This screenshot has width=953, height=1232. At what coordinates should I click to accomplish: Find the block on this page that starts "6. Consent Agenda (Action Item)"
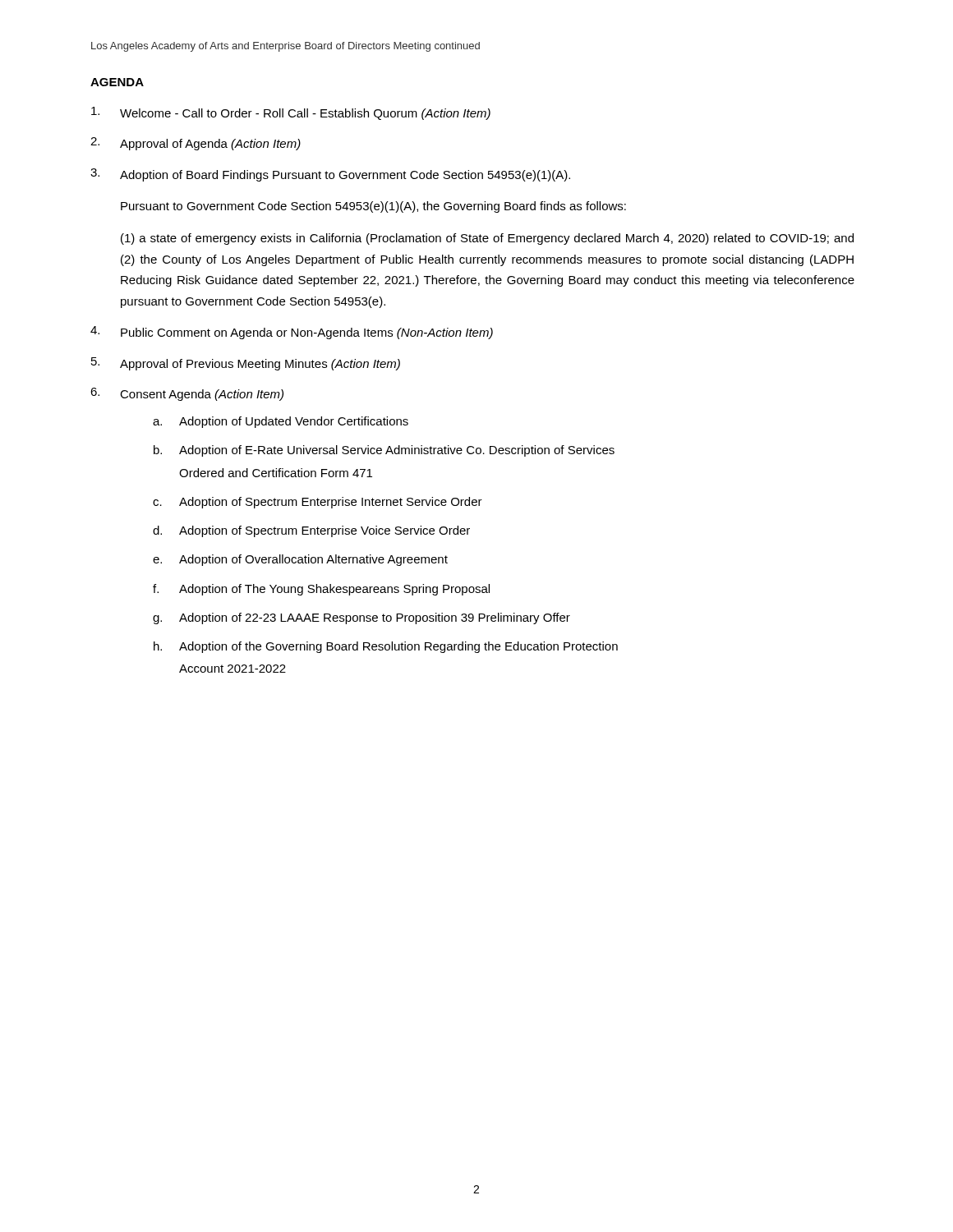click(472, 536)
